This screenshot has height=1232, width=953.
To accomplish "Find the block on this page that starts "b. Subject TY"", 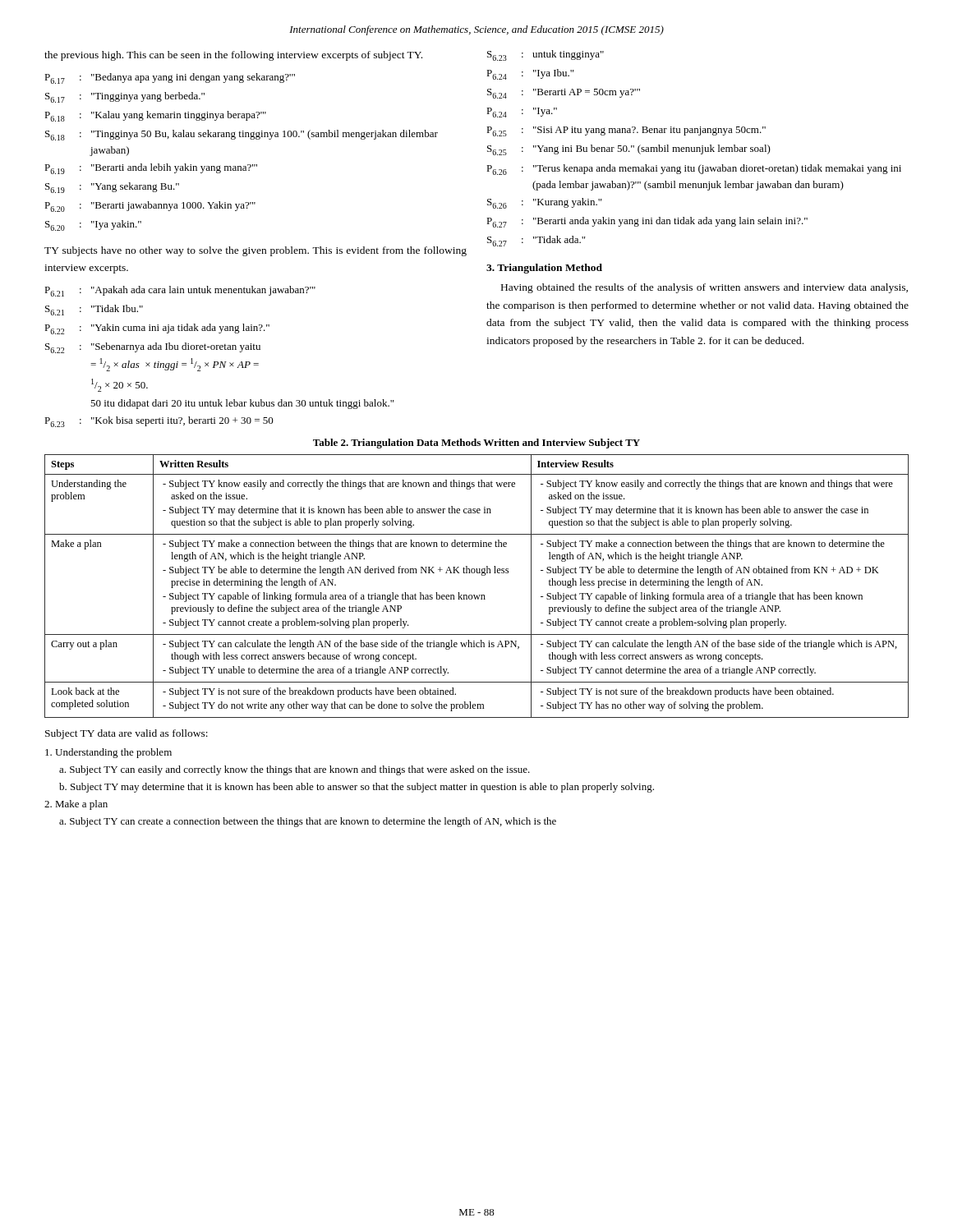I will 357,787.
